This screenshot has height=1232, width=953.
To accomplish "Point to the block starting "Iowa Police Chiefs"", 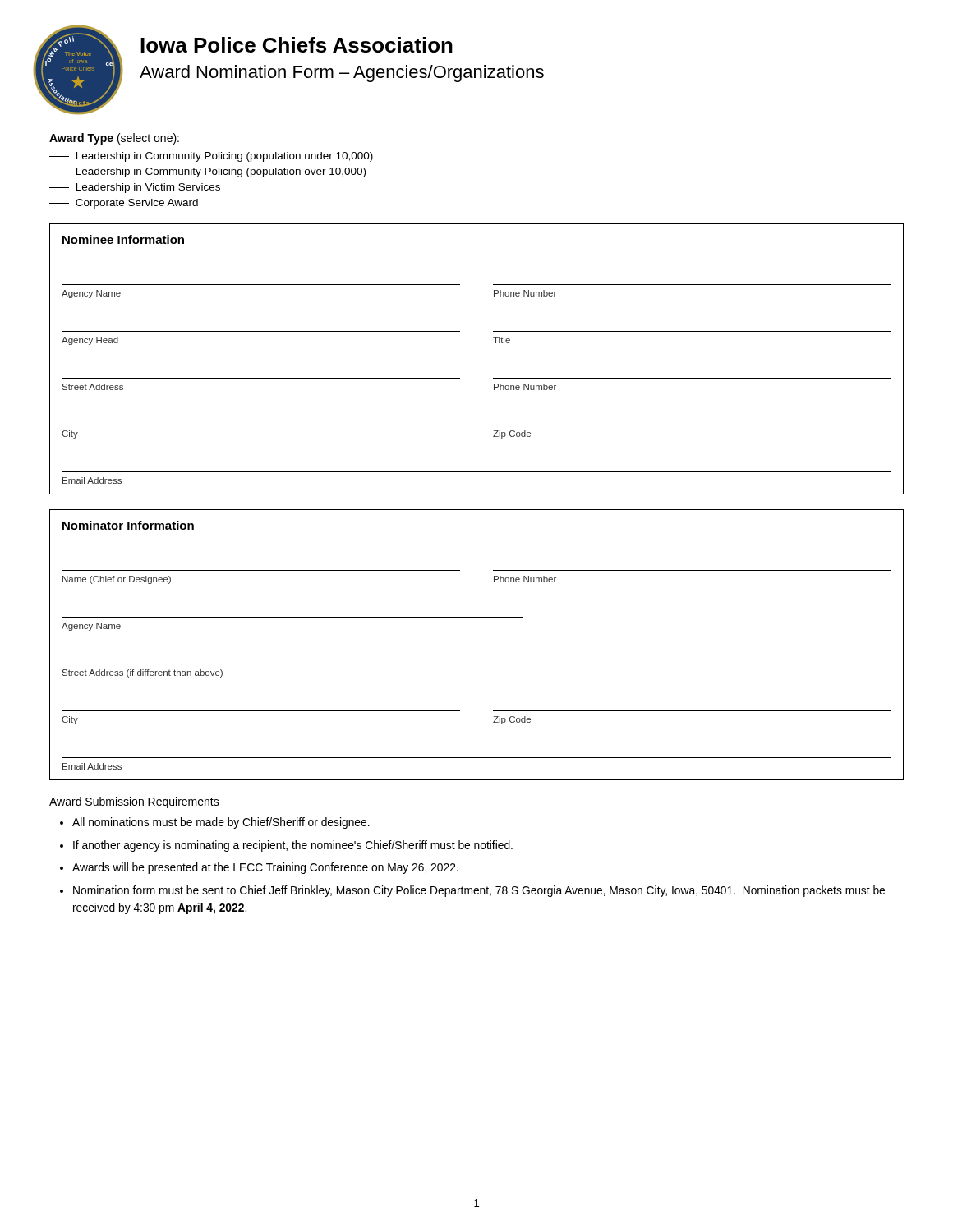I will [x=297, y=45].
